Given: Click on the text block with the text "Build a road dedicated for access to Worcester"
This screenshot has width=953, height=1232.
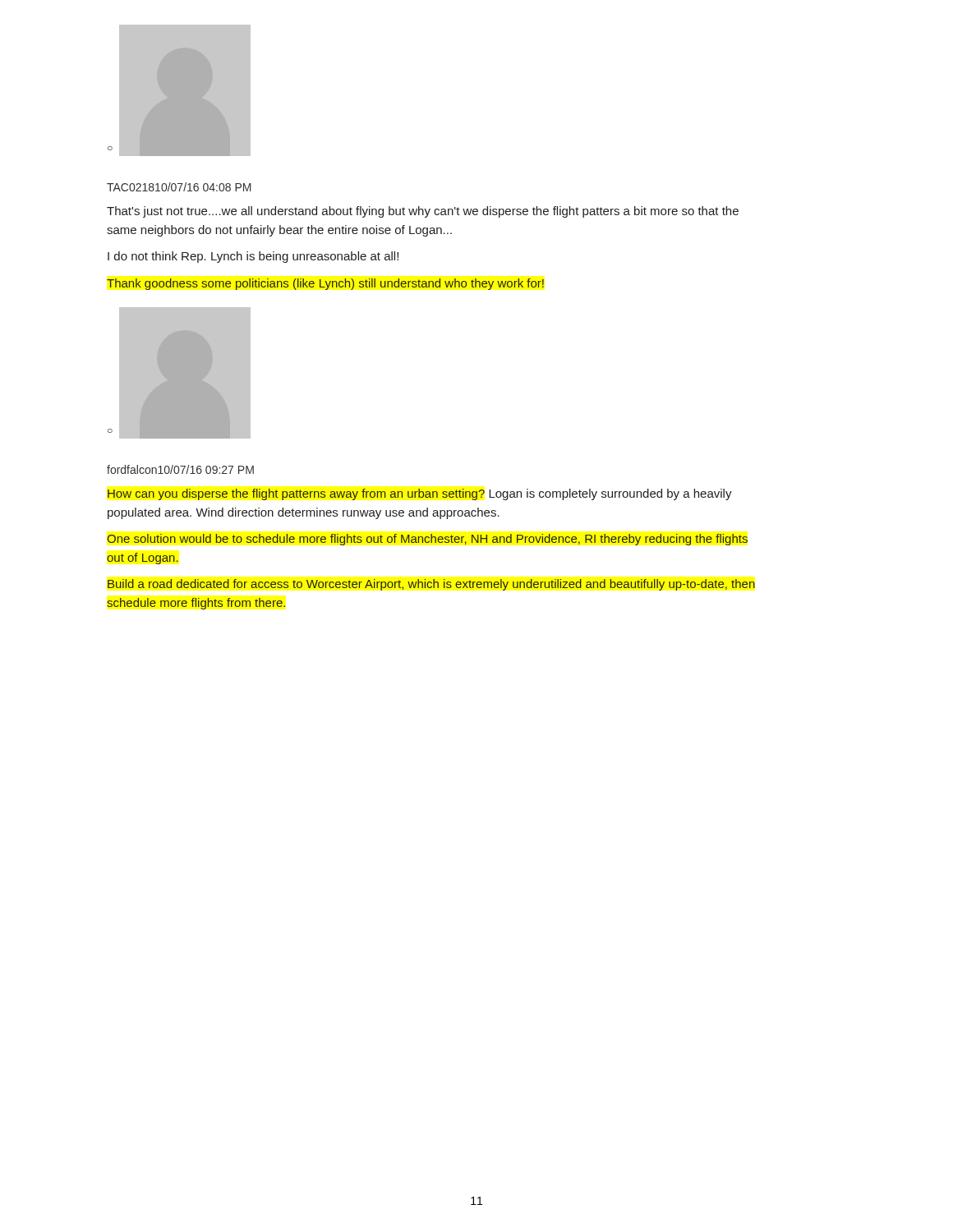Looking at the screenshot, I should coord(431,593).
